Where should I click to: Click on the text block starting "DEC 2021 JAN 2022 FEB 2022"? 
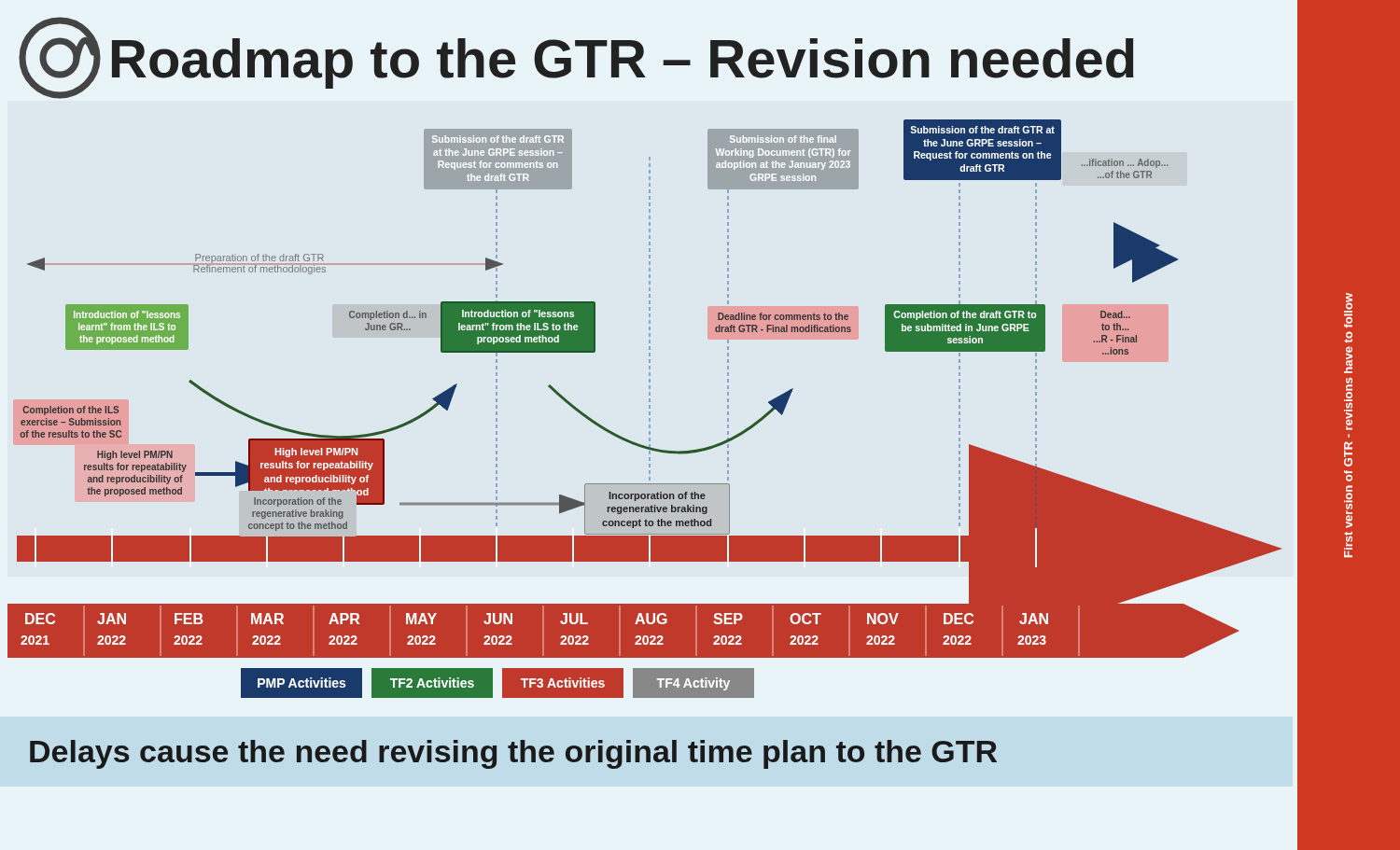coord(649,631)
